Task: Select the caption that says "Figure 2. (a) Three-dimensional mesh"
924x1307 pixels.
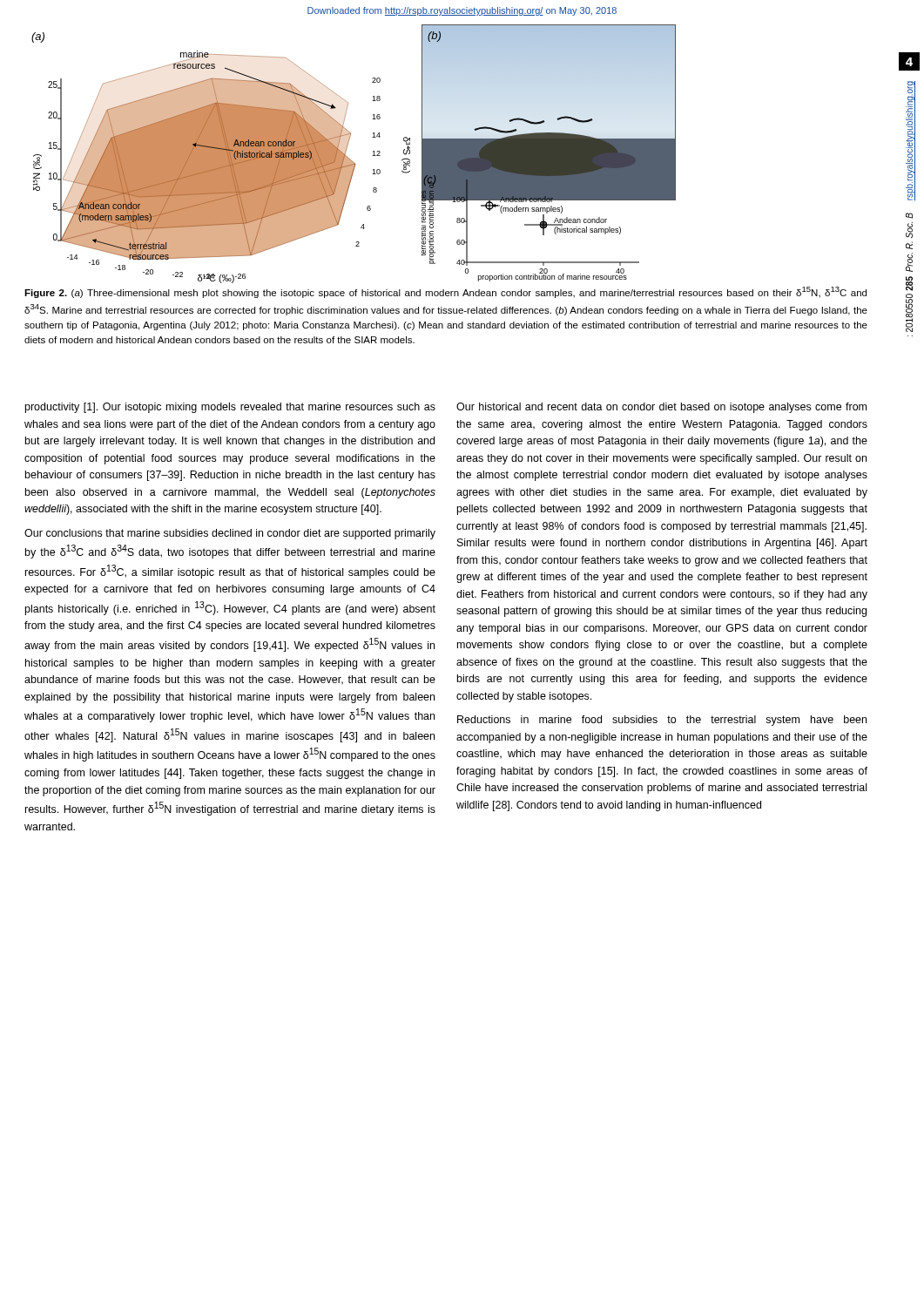Action: click(446, 315)
